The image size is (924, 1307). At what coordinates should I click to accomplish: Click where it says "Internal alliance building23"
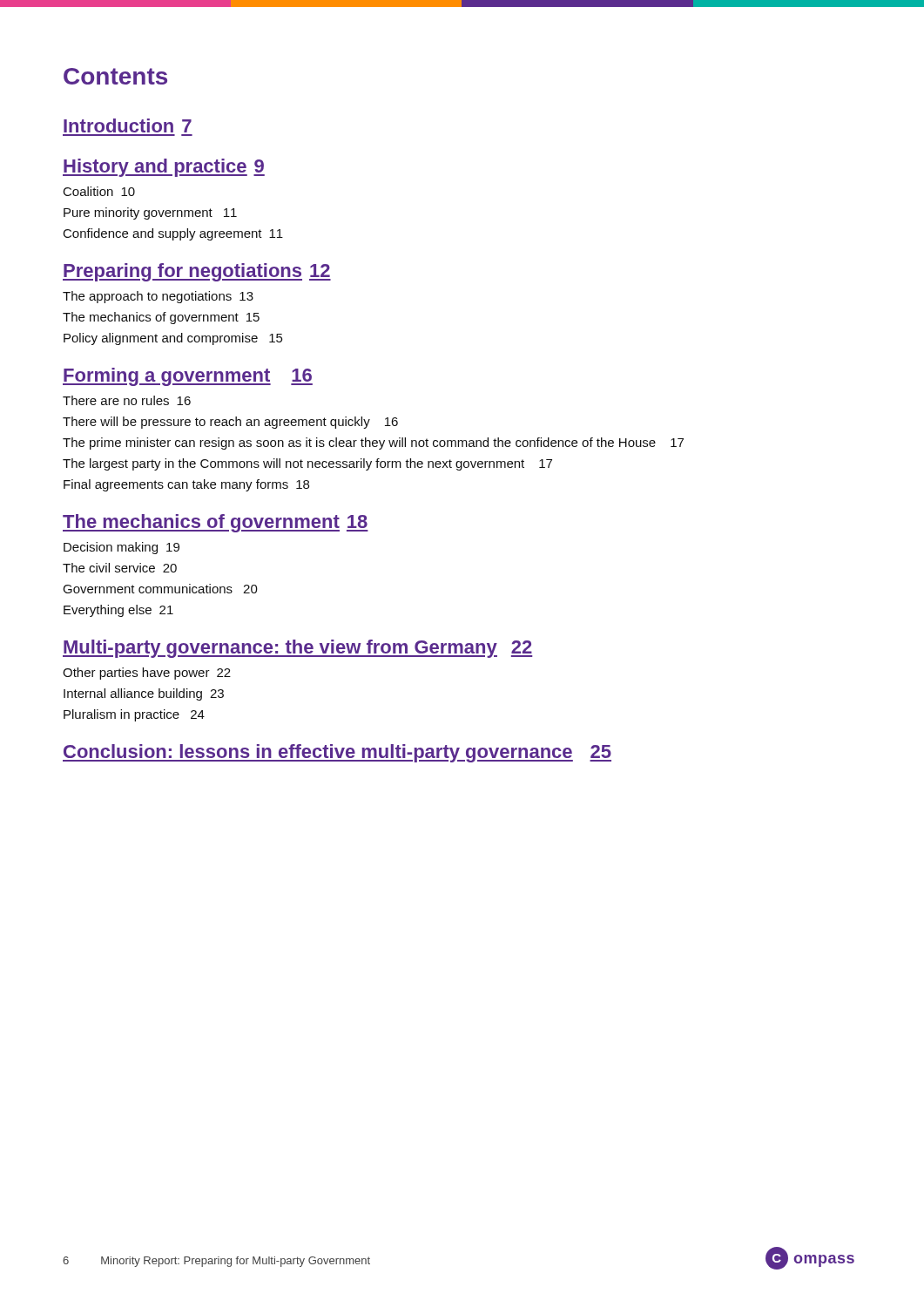144,693
